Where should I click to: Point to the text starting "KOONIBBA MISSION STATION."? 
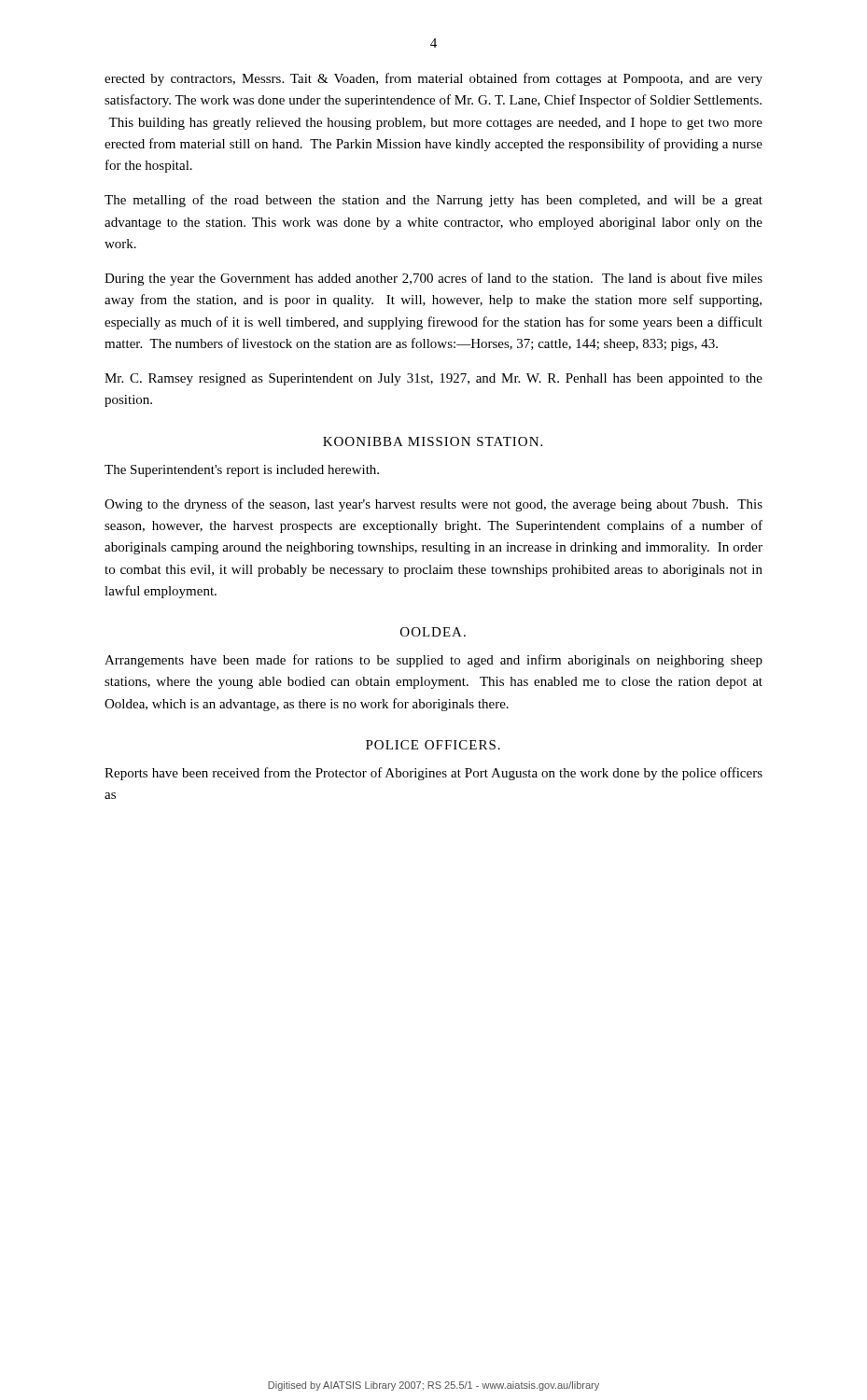pos(434,441)
